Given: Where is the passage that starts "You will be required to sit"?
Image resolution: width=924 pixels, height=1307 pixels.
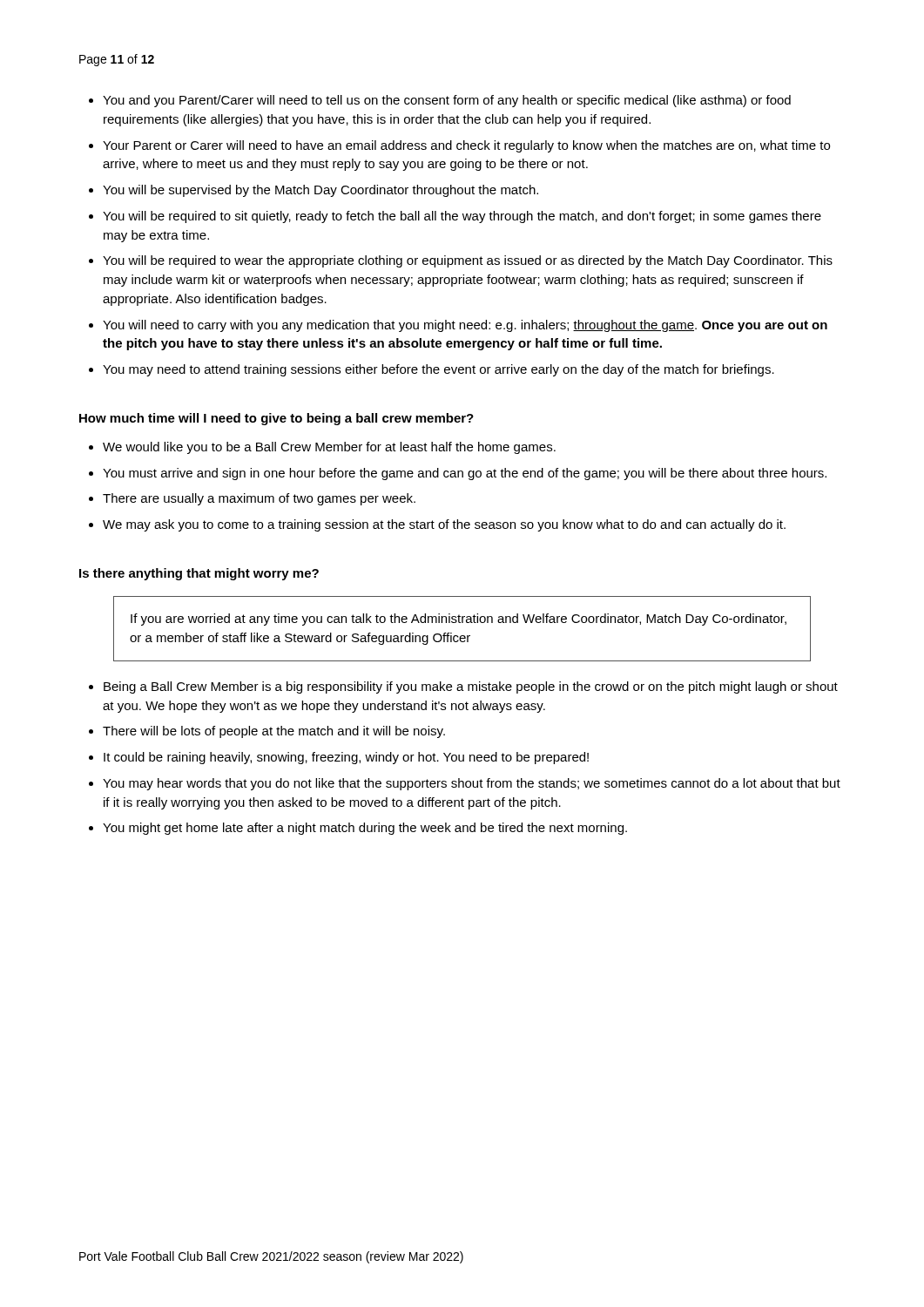Looking at the screenshot, I should pyautogui.click(x=462, y=225).
